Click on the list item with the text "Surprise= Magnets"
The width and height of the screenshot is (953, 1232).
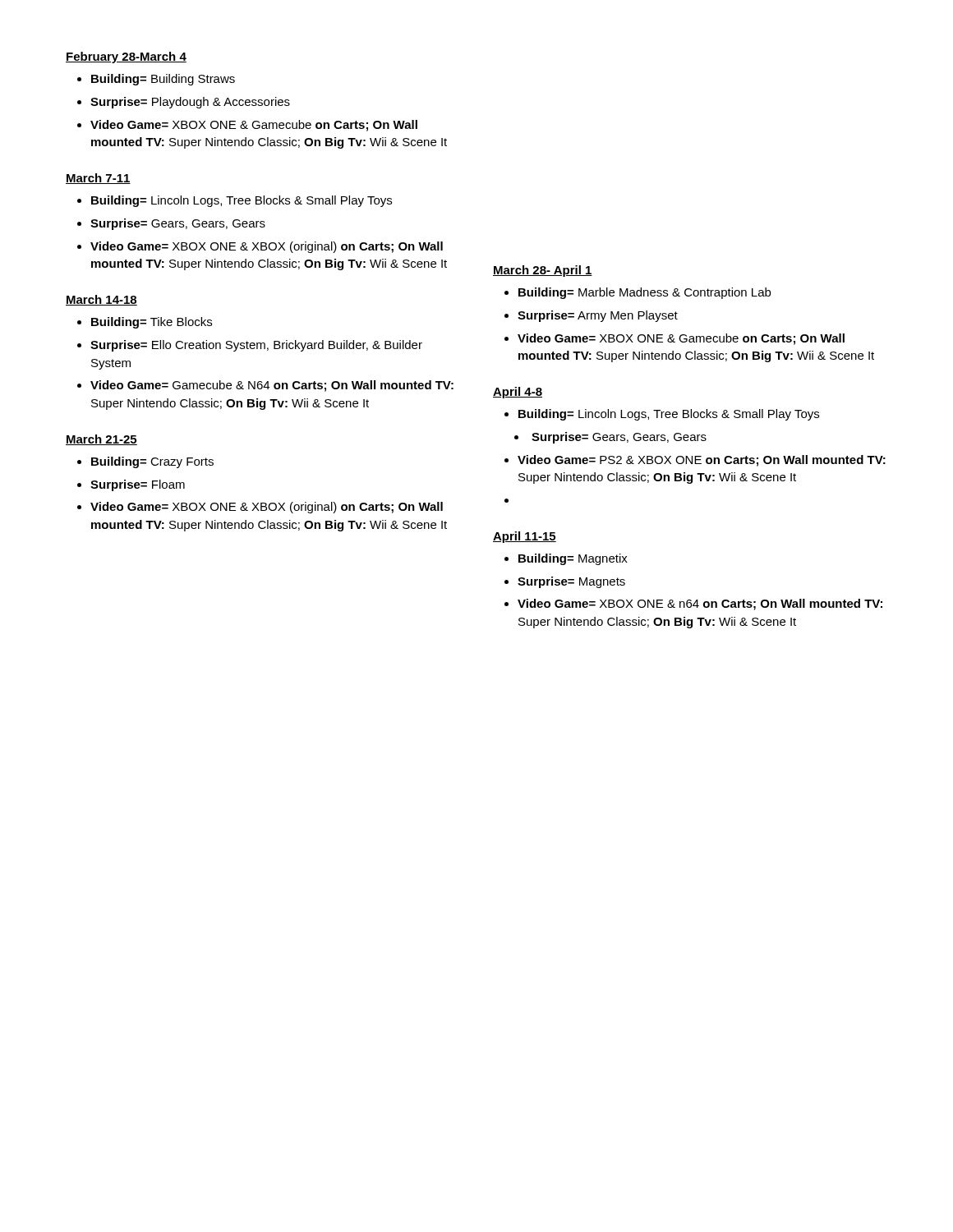[572, 581]
